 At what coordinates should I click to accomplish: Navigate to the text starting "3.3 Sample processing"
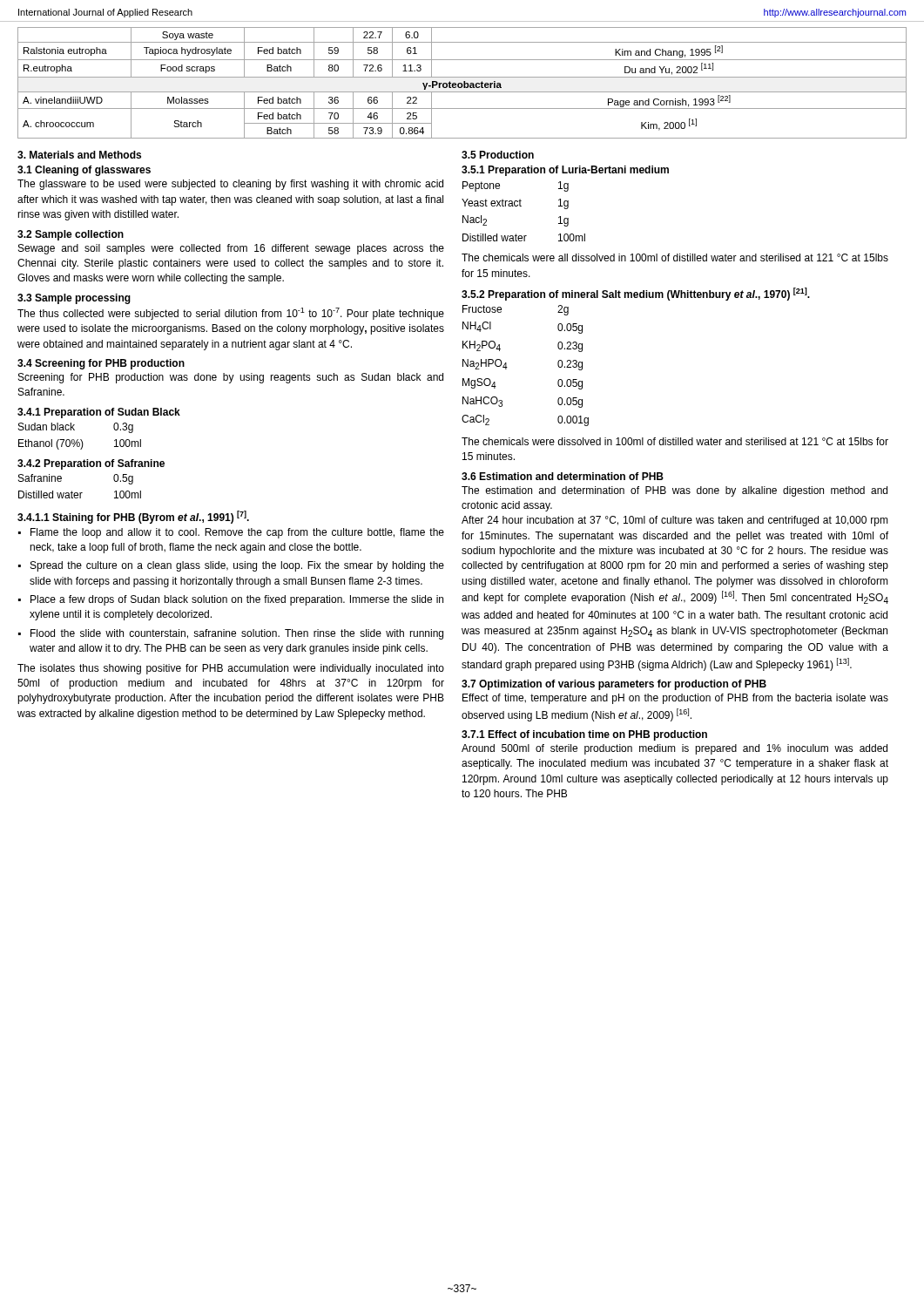click(74, 298)
